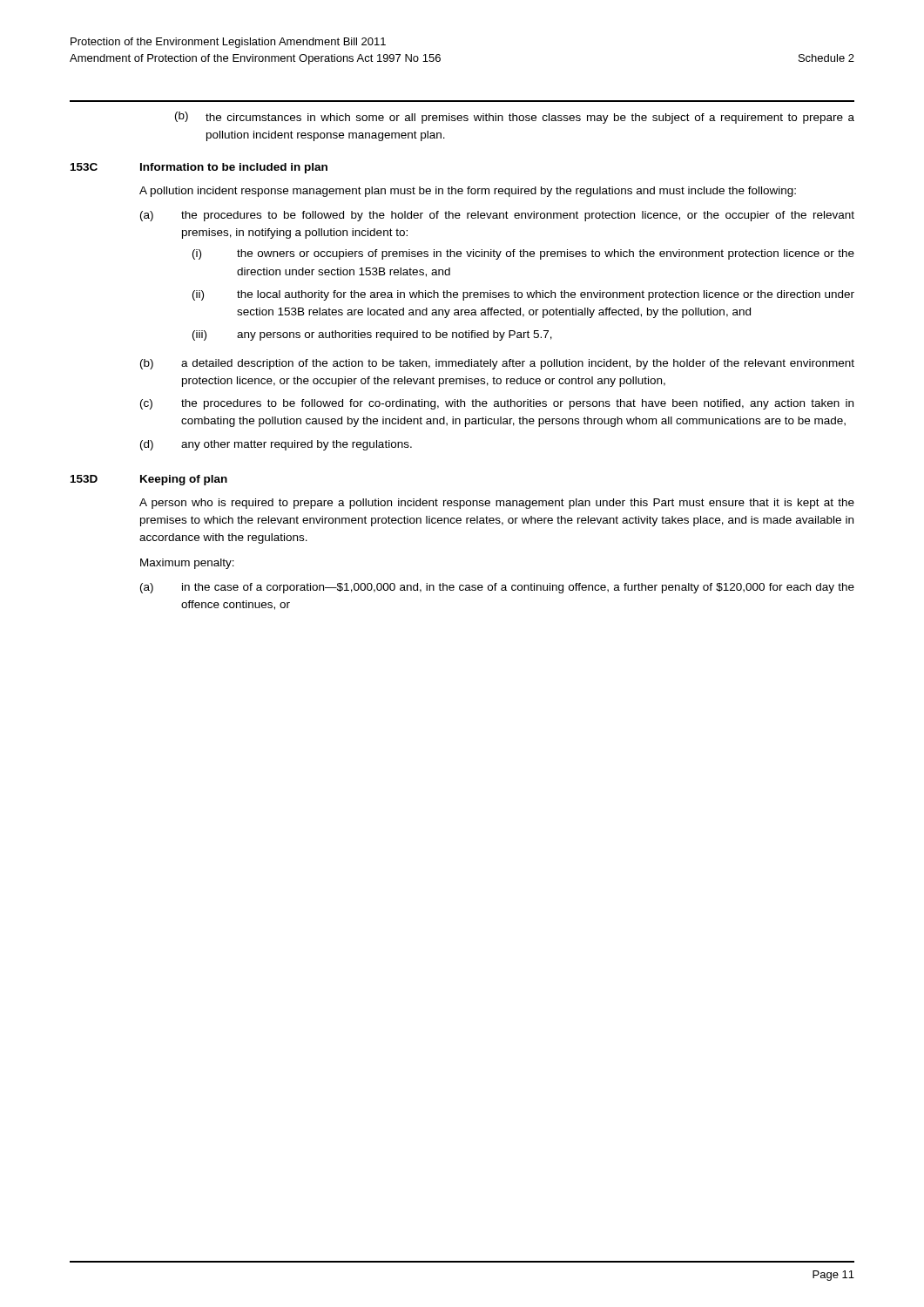Screen dimensions: 1307x924
Task: Navigate to the text block starting "A person who is"
Action: point(497,520)
